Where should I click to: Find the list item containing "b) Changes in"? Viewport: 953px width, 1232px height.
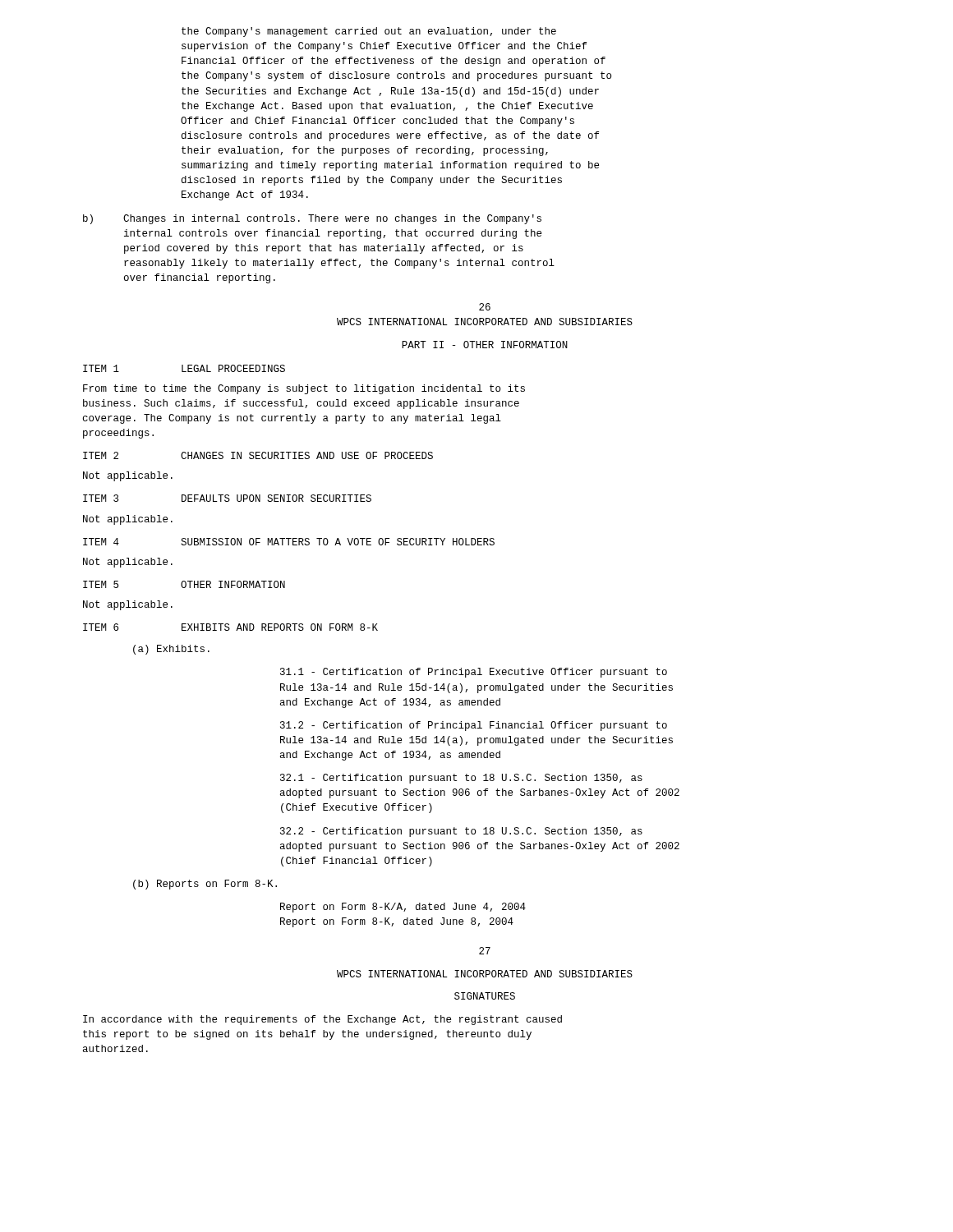point(485,249)
